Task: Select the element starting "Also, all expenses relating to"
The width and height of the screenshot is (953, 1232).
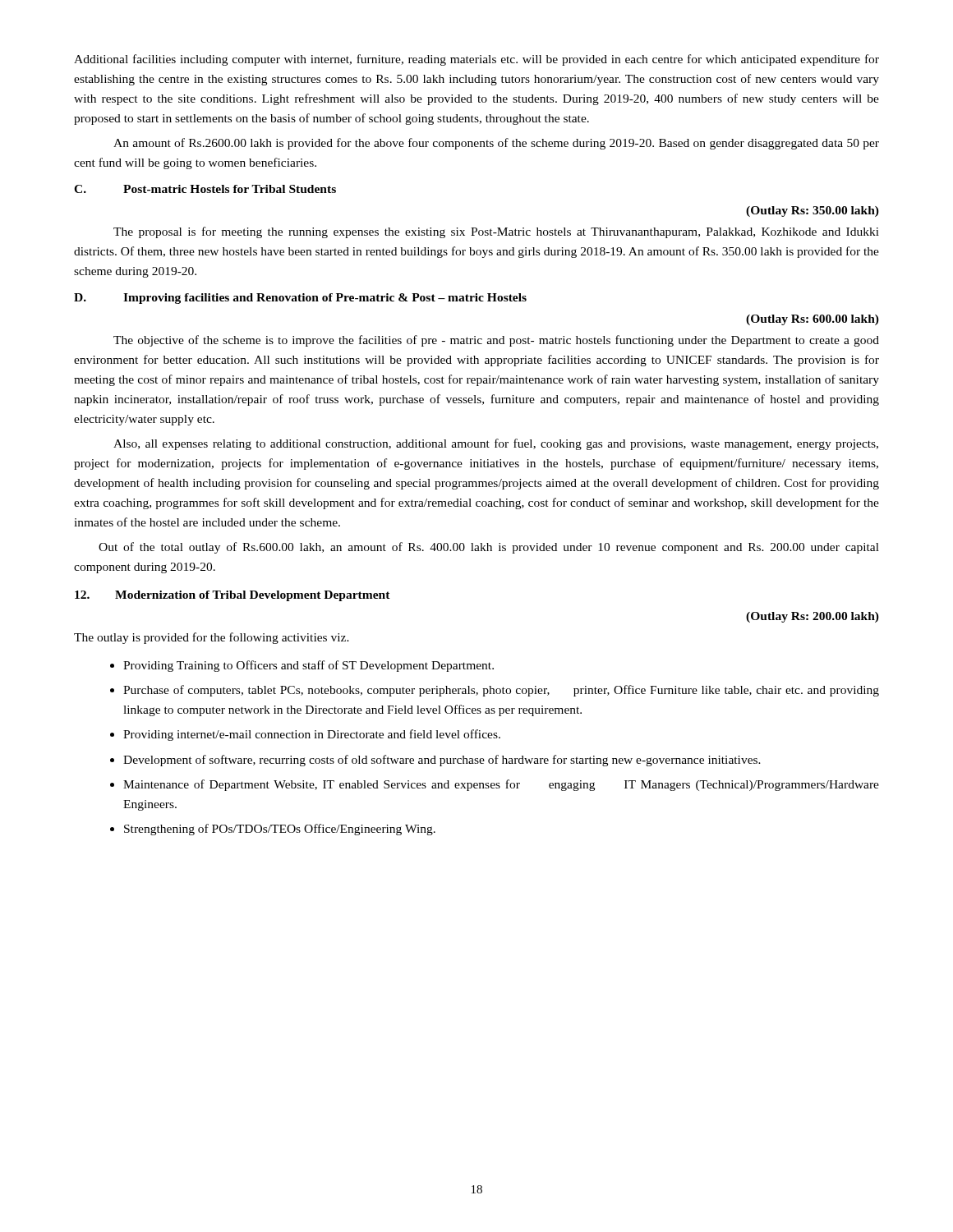Action: 476,483
